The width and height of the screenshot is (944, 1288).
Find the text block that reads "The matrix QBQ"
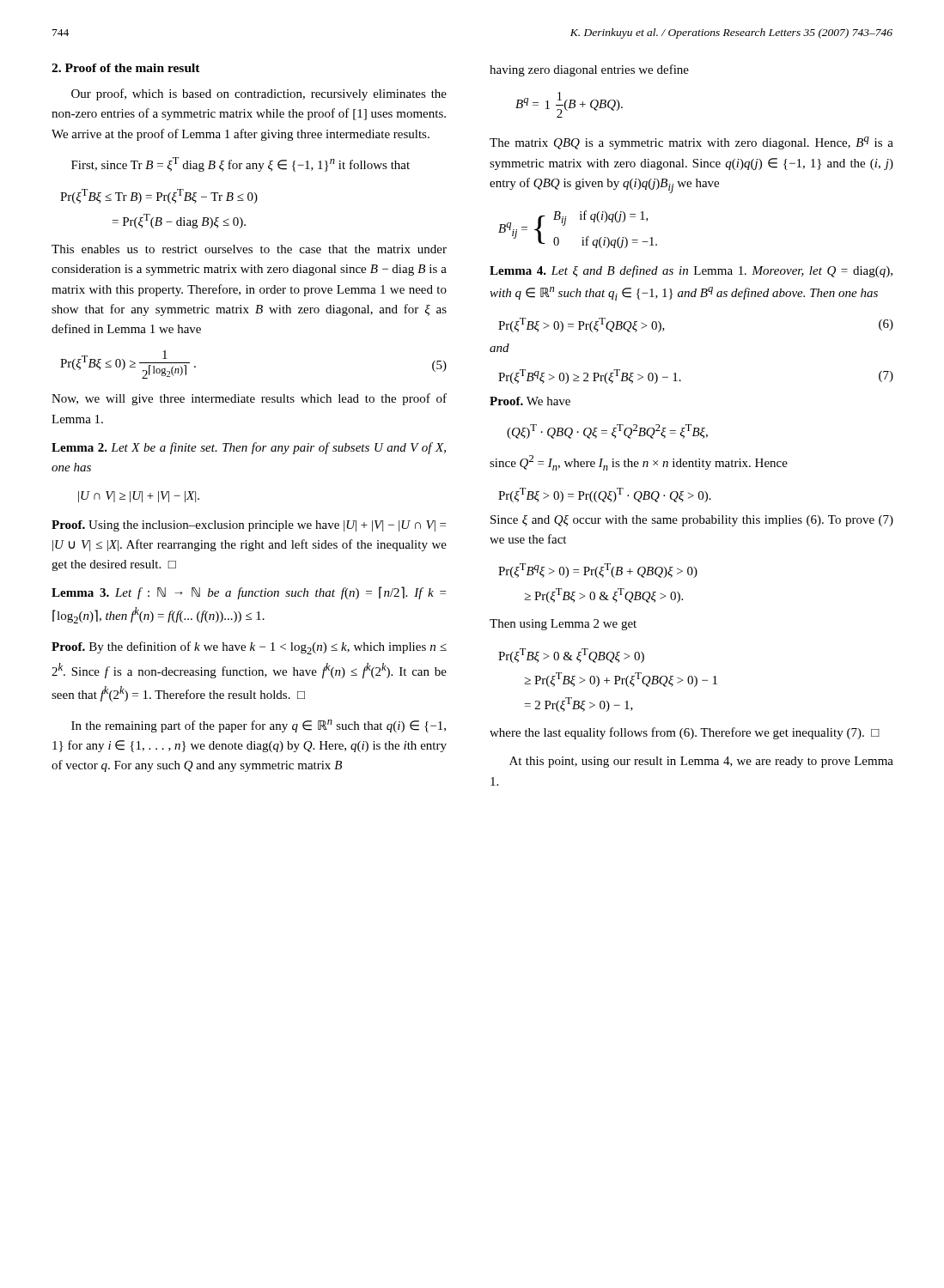click(691, 163)
